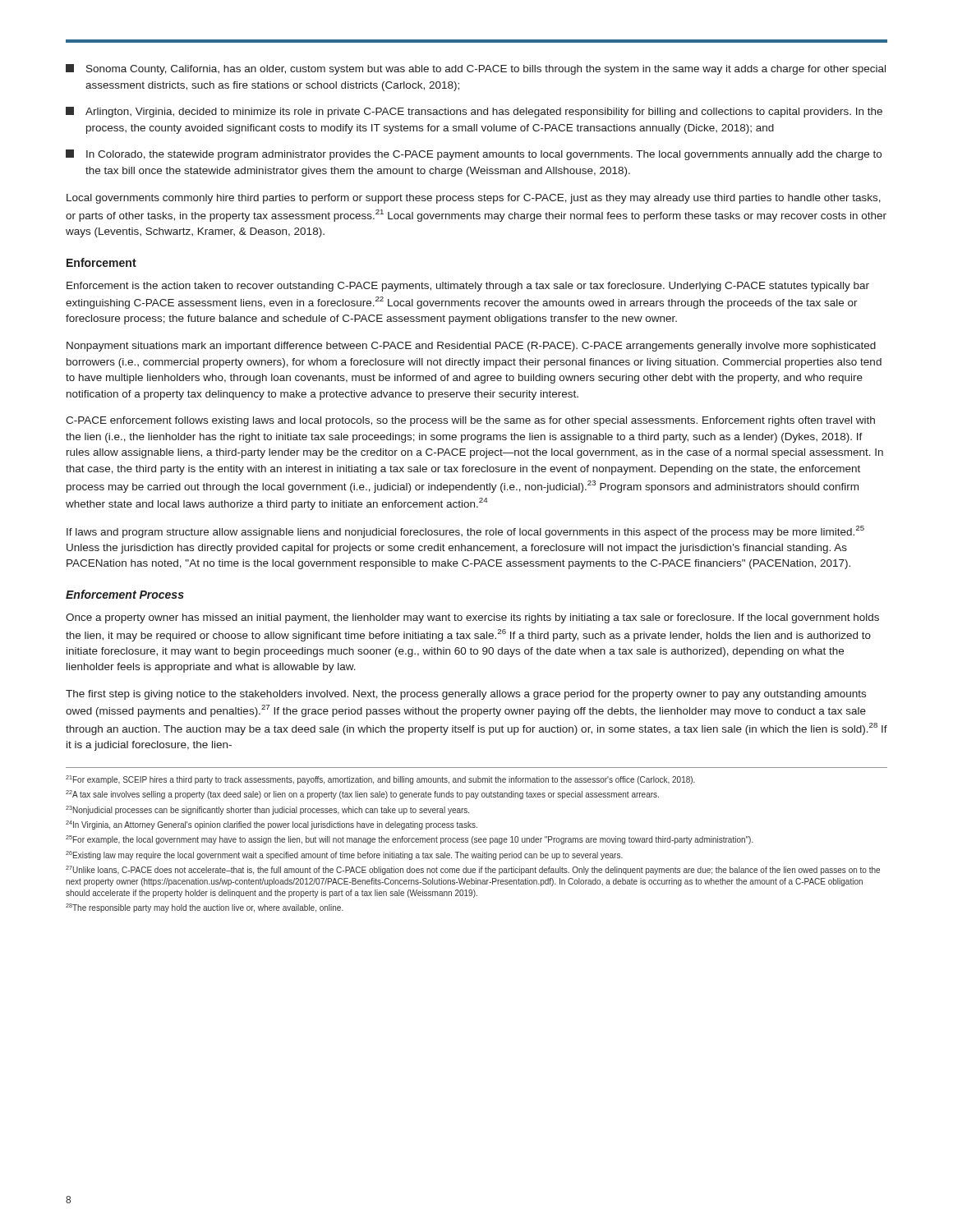Image resolution: width=953 pixels, height=1232 pixels.
Task: Navigate to the passage starting "C-PACE enforcement follows existing laws"
Action: click(x=476, y=462)
